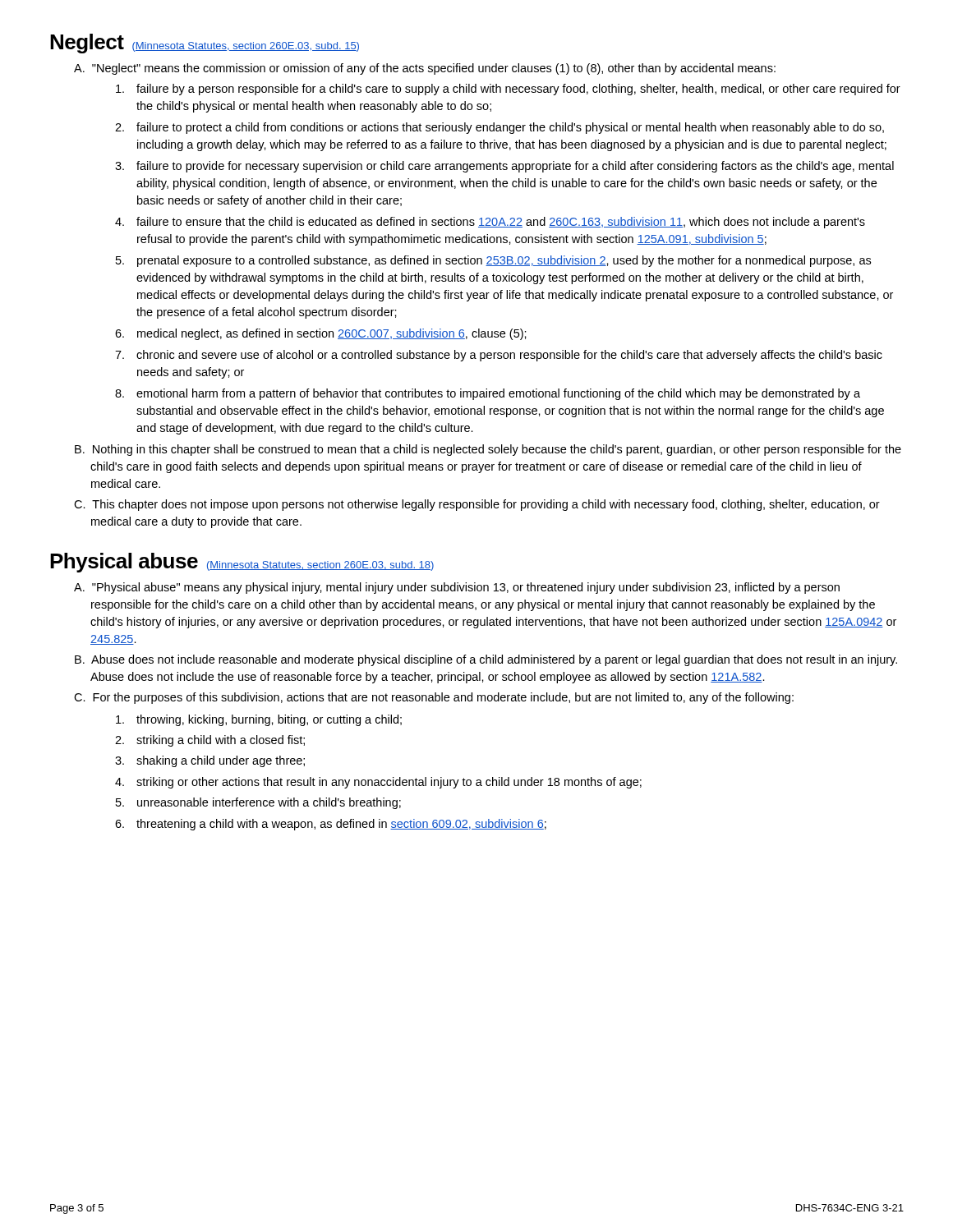Find the list item that reads "8. emotional harm"
Screen dimensions: 1232x953
(x=509, y=411)
